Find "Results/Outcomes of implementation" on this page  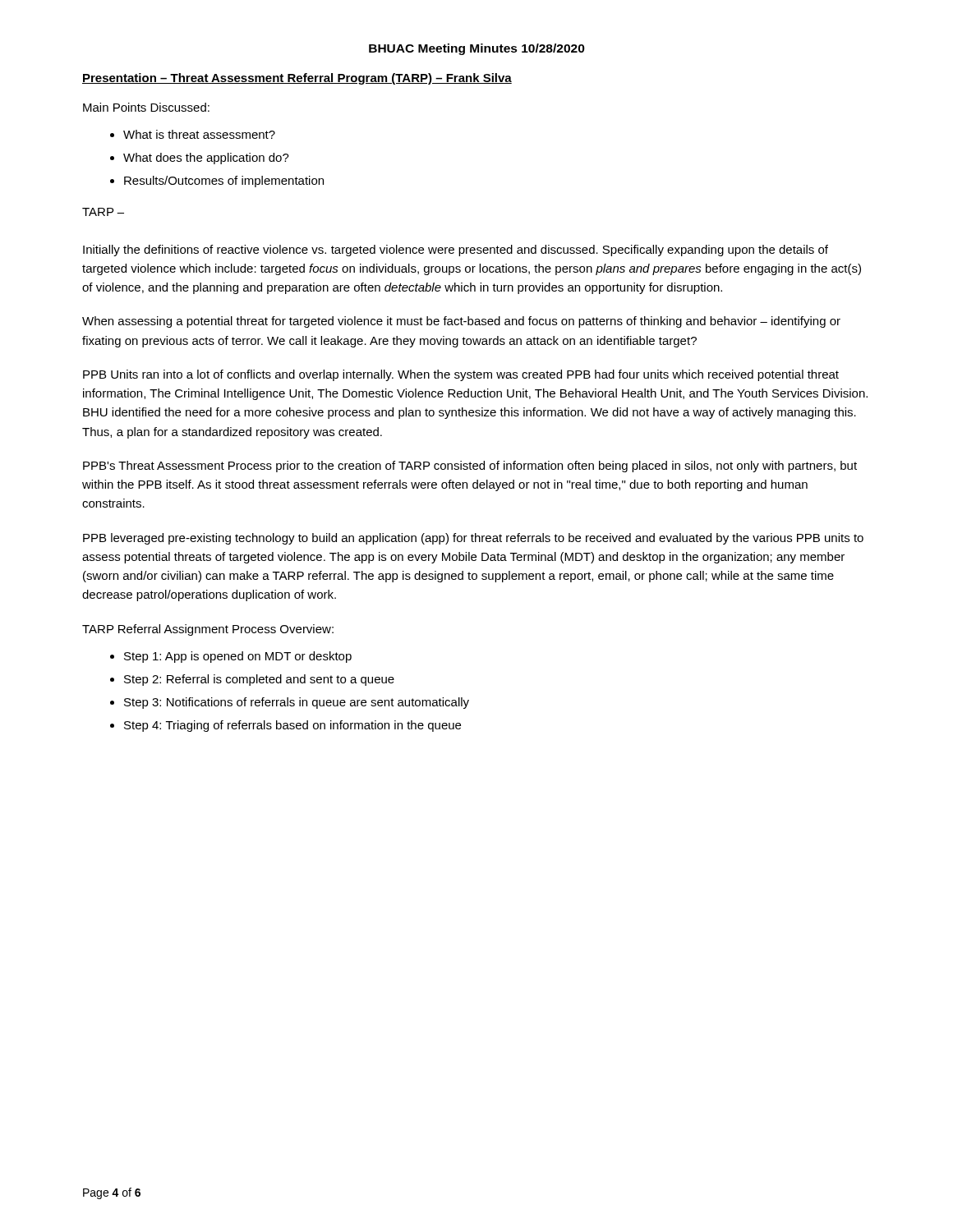(224, 180)
